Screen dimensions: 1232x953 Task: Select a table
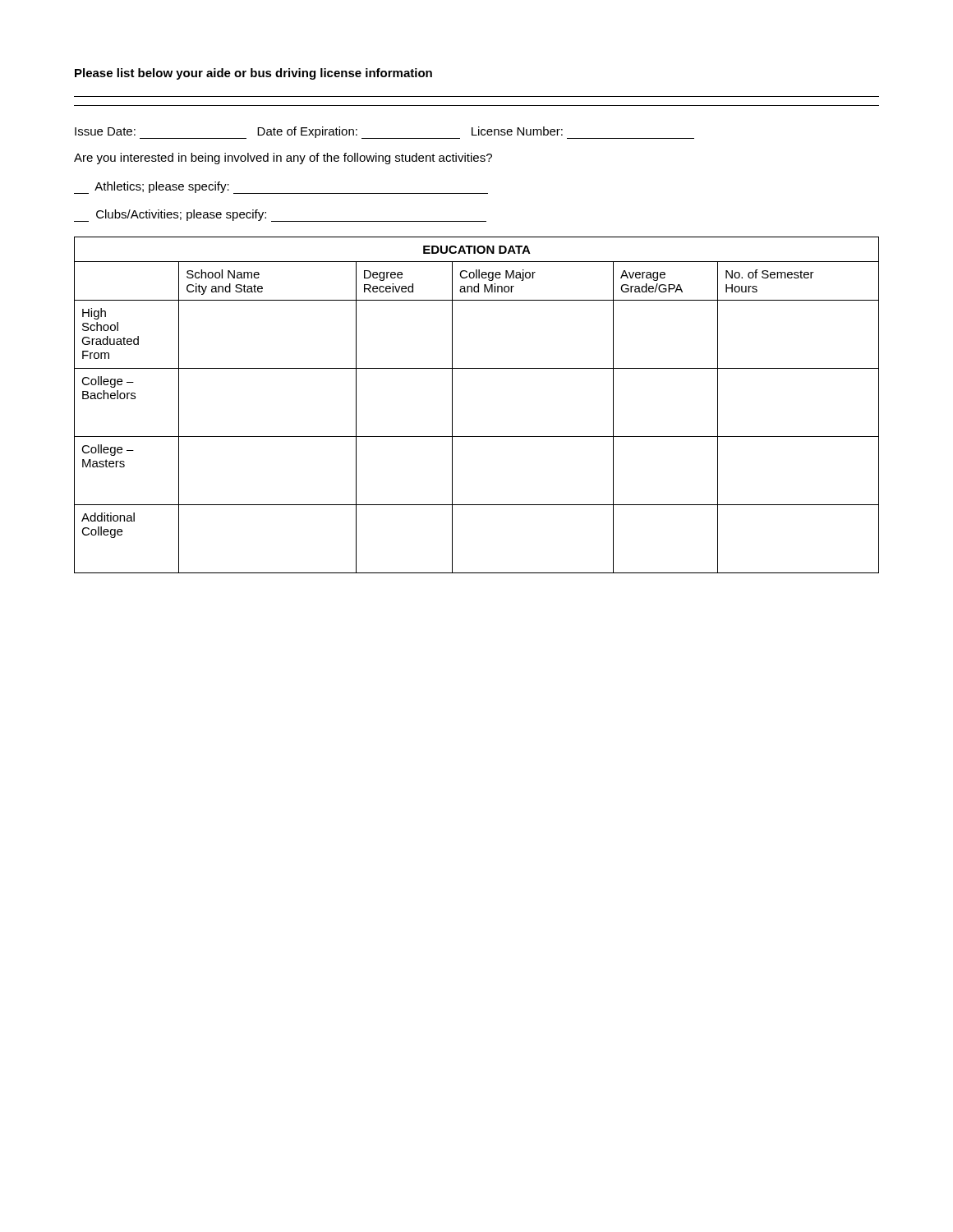coord(476,405)
